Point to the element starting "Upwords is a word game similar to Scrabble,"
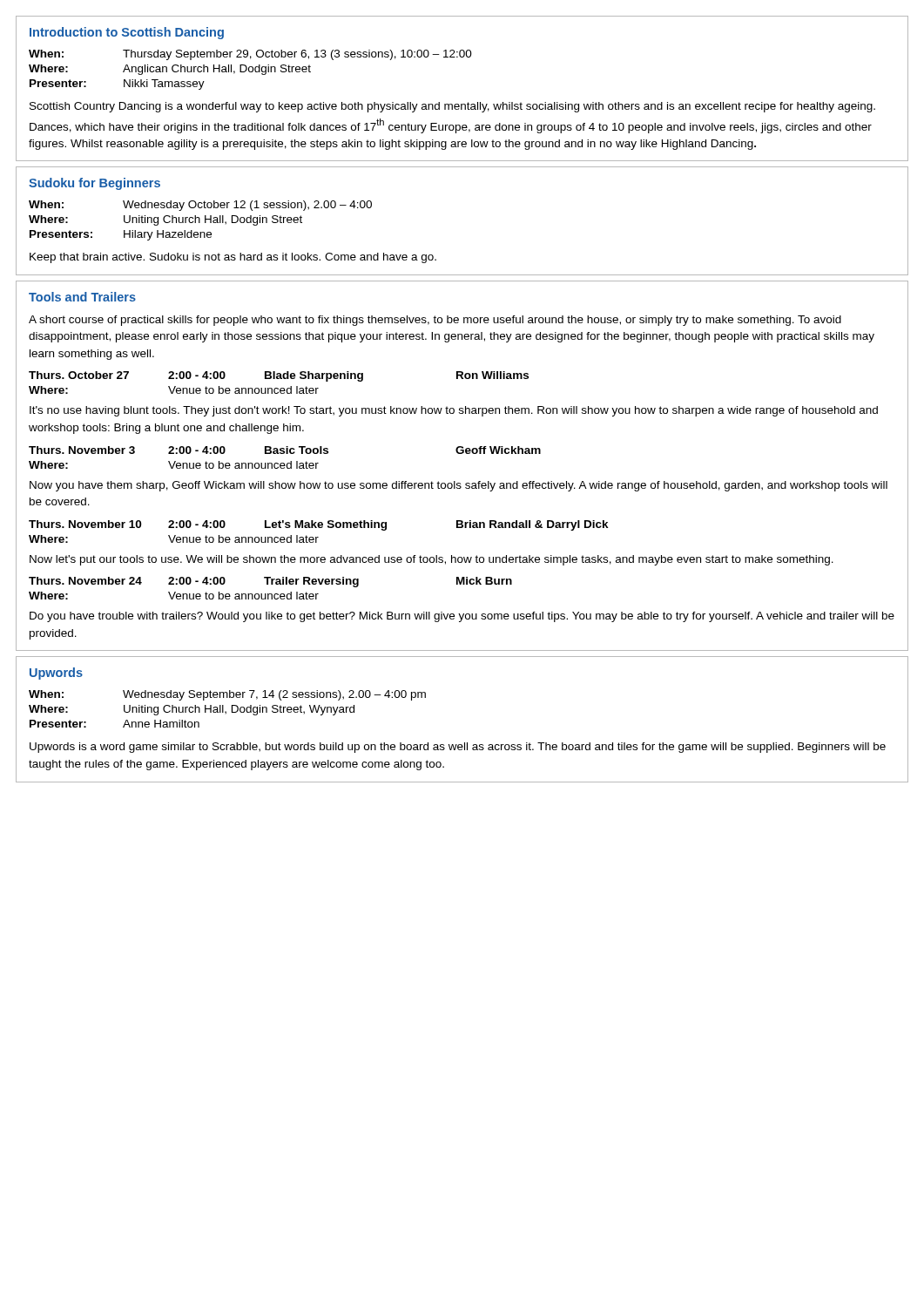This screenshot has height=1307, width=924. tap(457, 755)
